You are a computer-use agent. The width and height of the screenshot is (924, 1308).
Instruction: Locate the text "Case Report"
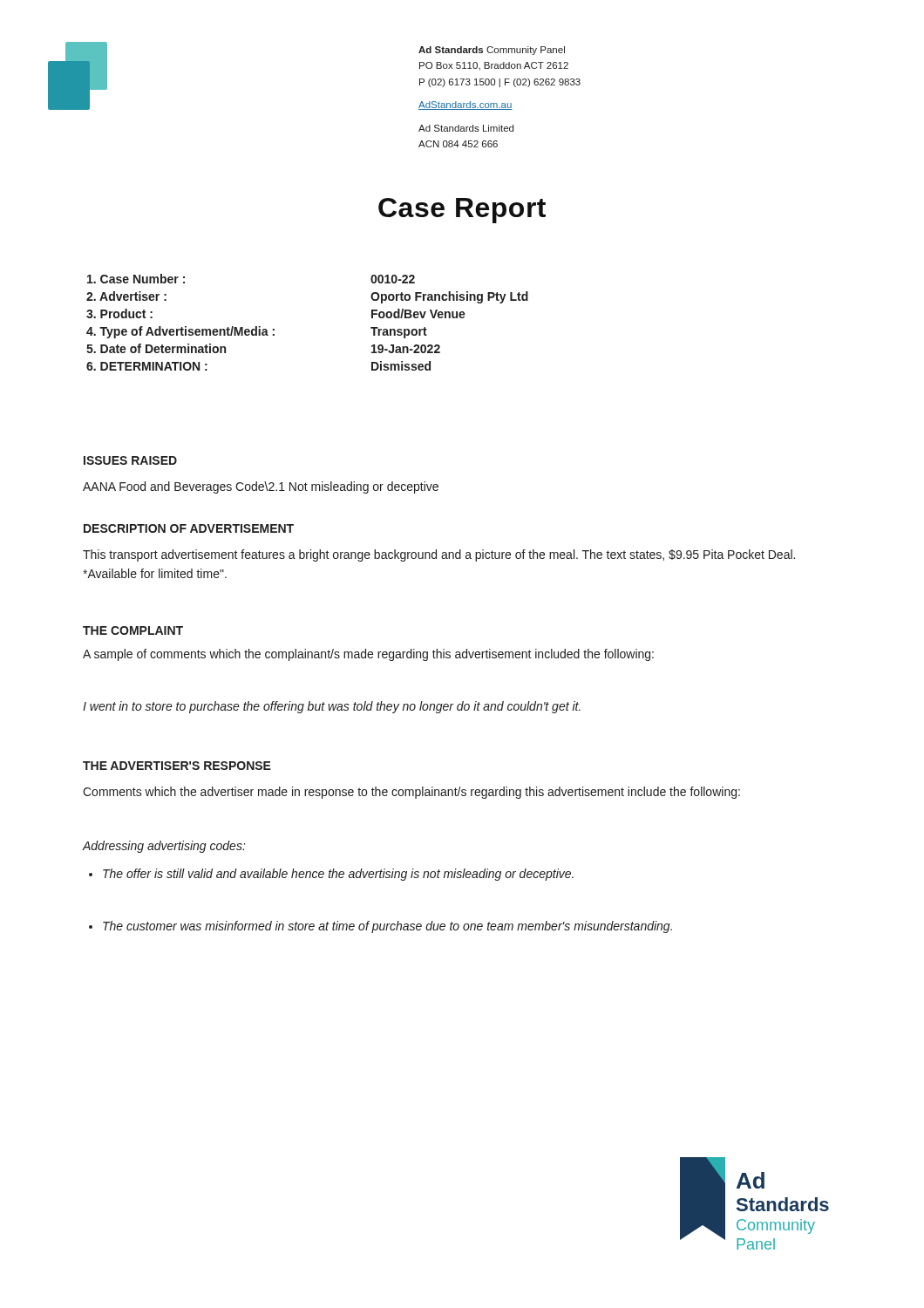pos(462,208)
